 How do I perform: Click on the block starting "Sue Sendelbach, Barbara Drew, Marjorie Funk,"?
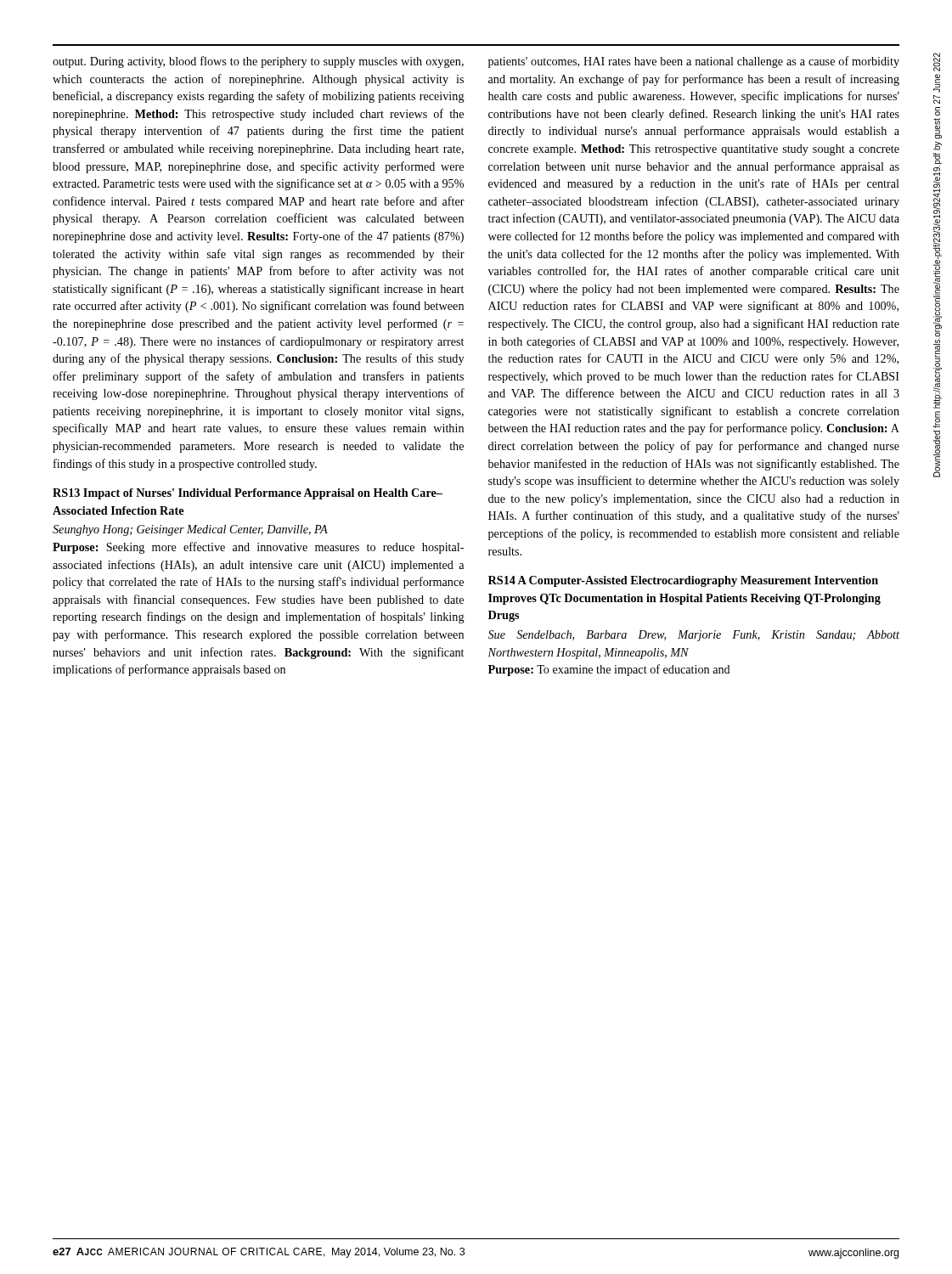pos(694,652)
